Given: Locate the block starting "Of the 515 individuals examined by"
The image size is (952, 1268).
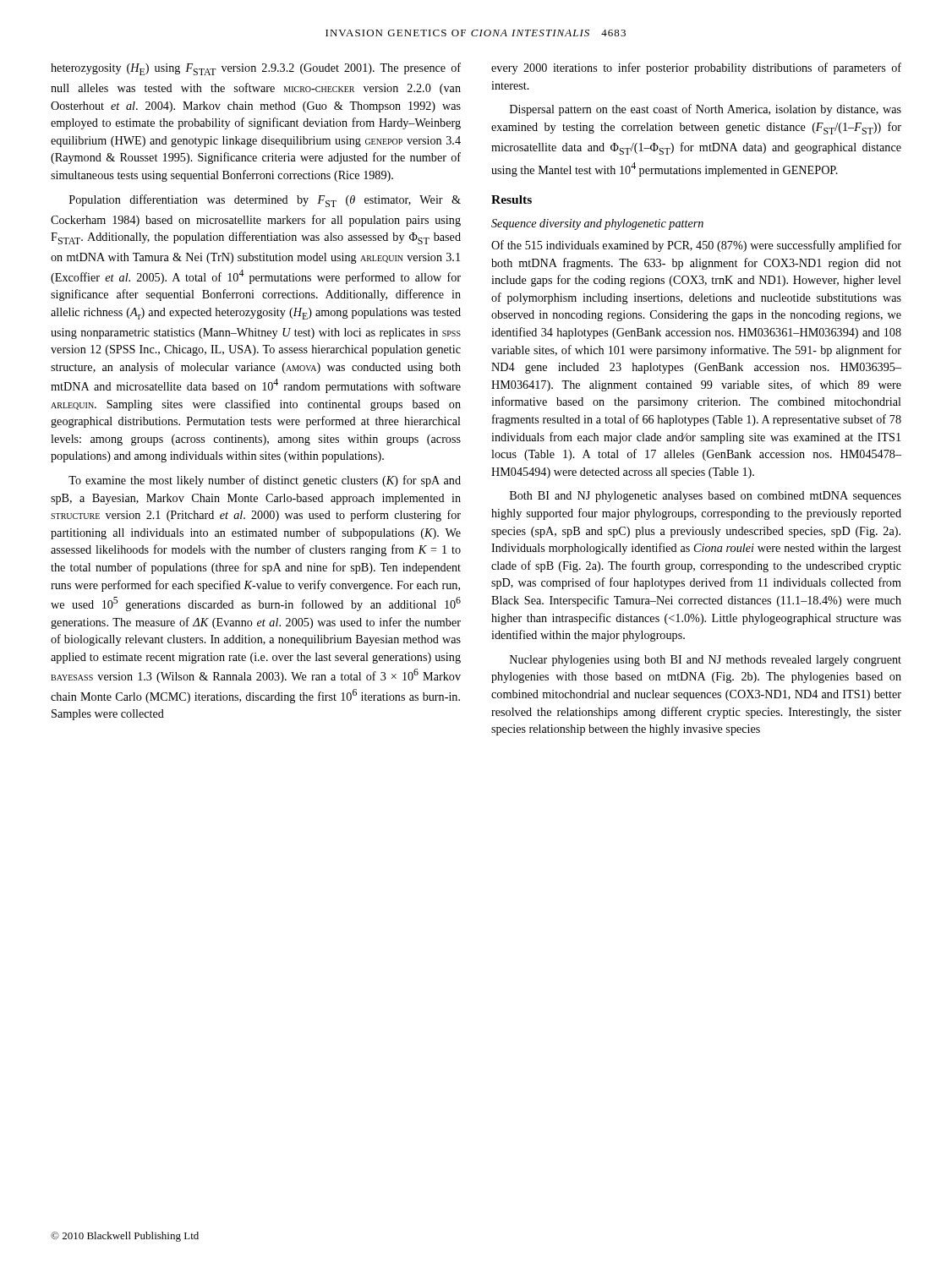Looking at the screenshot, I should pyautogui.click(x=696, y=487).
